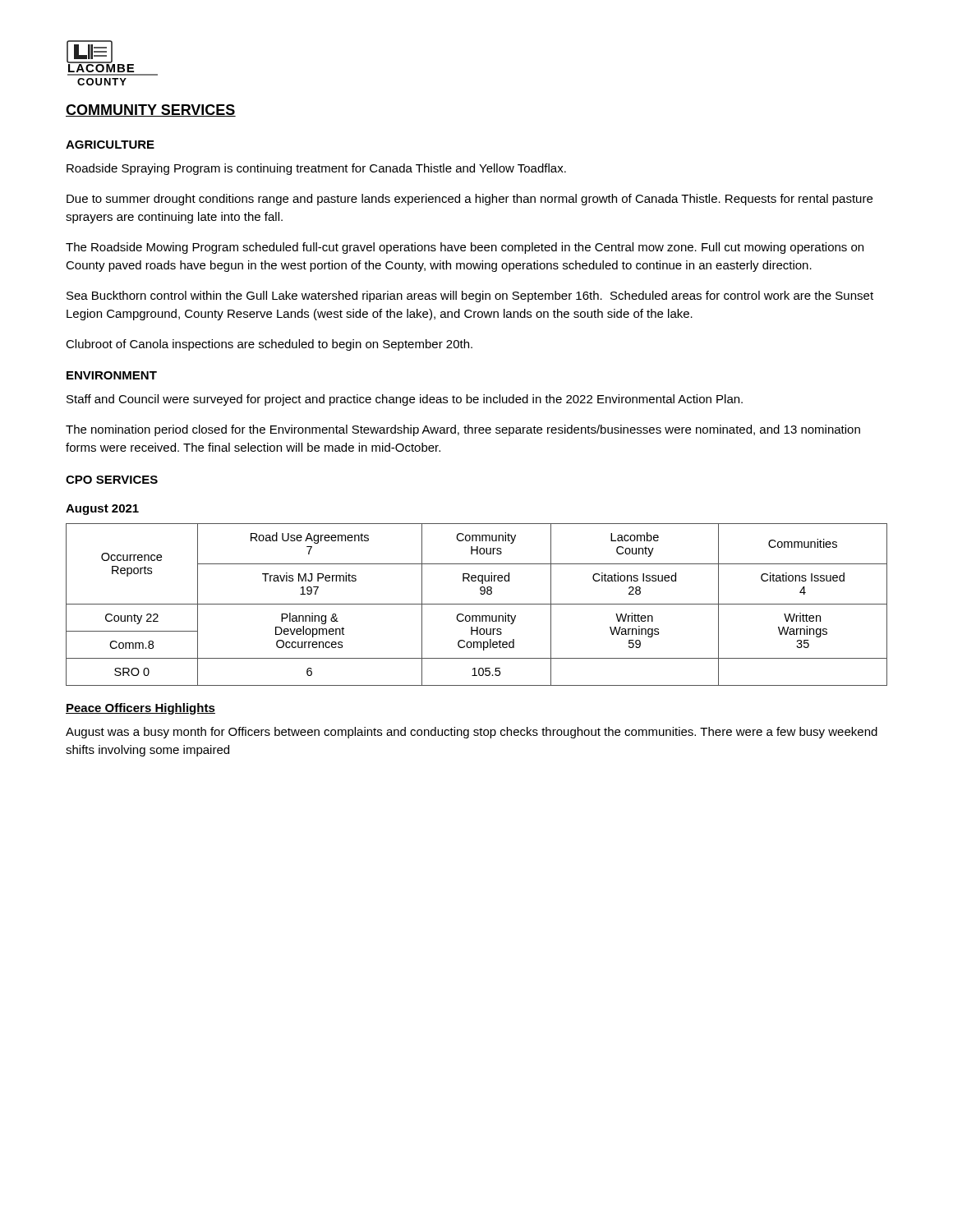The width and height of the screenshot is (953, 1232).
Task: Find the passage starting "Roadside Spraying Program is continuing treatment"
Action: (316, 168)
